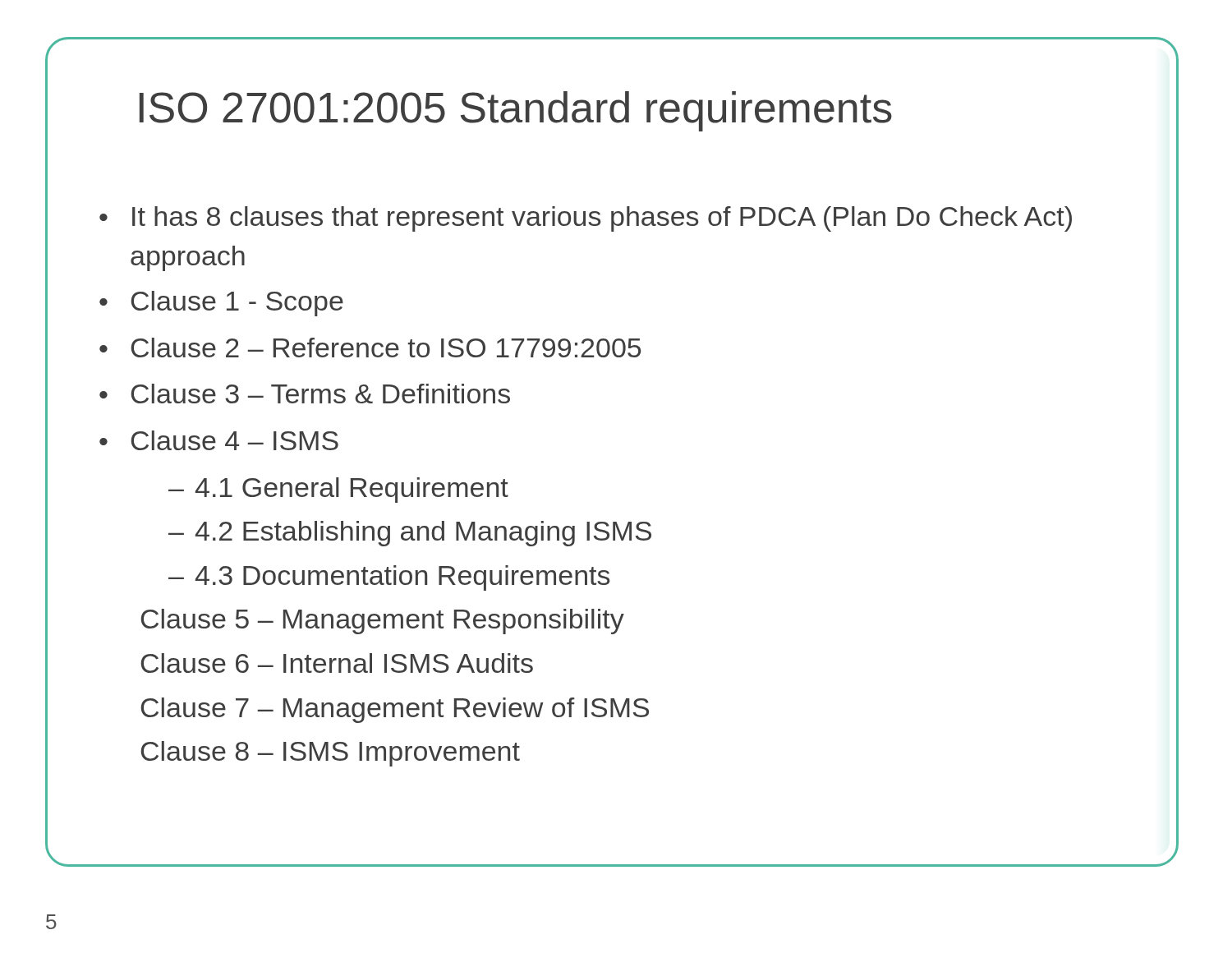The height and width of the screenshot is (953, 1232).
Task: Navigate to the block starting "• Clause 3 – Terms &"
Action: [x=305, y=395]
